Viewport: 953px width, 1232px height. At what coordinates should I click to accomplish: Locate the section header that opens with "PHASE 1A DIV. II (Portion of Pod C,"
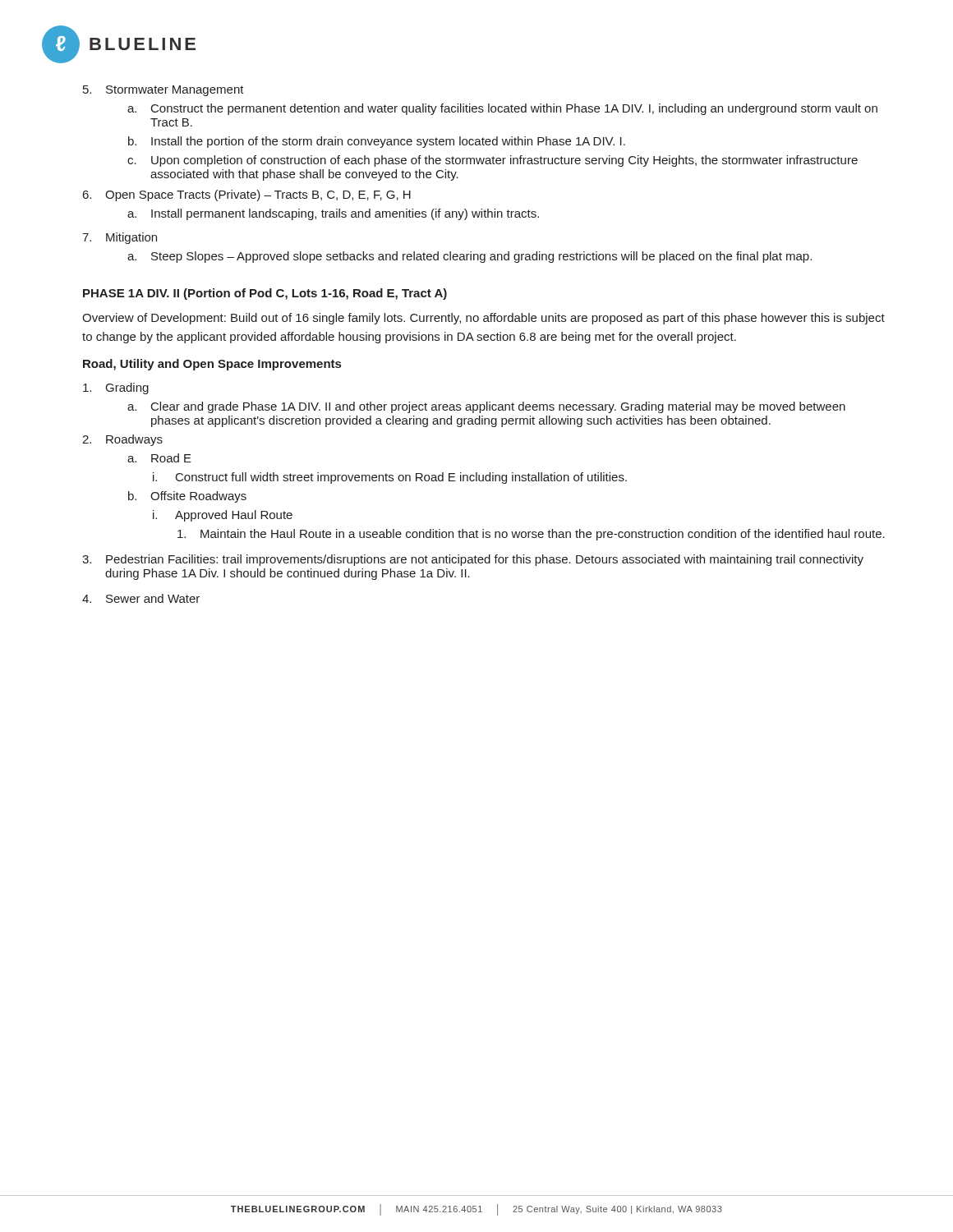(265, 293)
